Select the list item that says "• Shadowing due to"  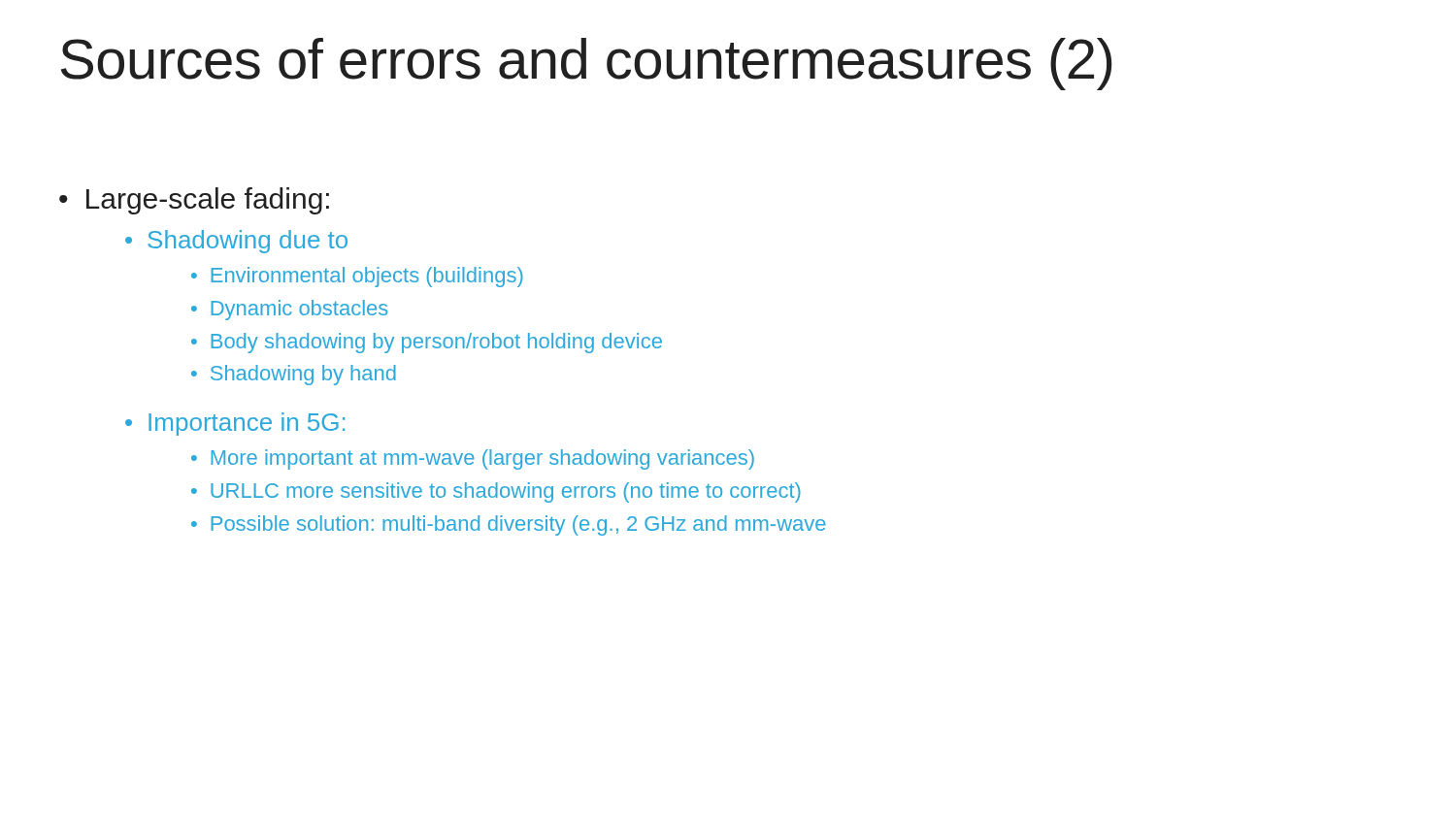[236, 240]
